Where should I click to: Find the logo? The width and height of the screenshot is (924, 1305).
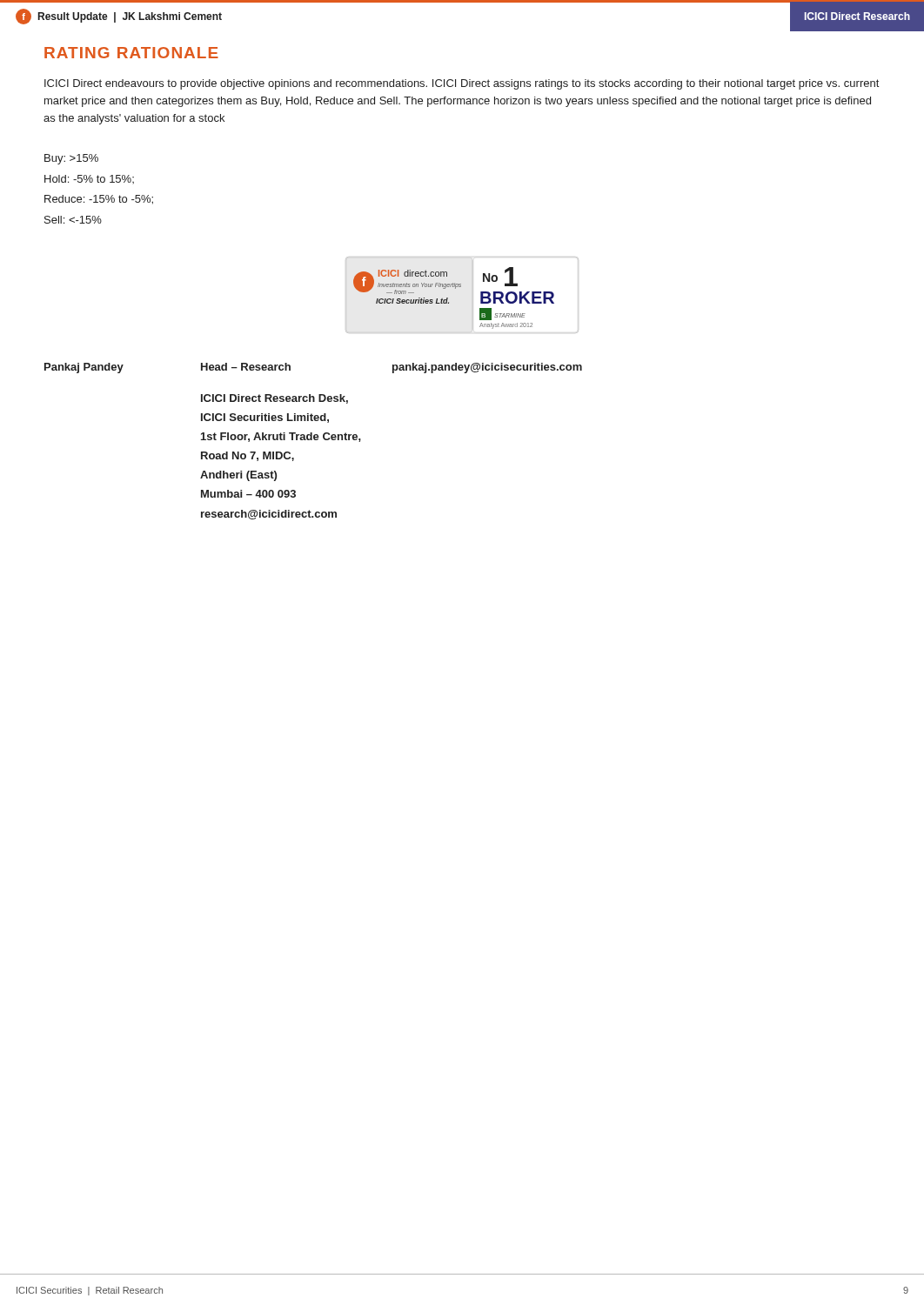pos(462,295)
